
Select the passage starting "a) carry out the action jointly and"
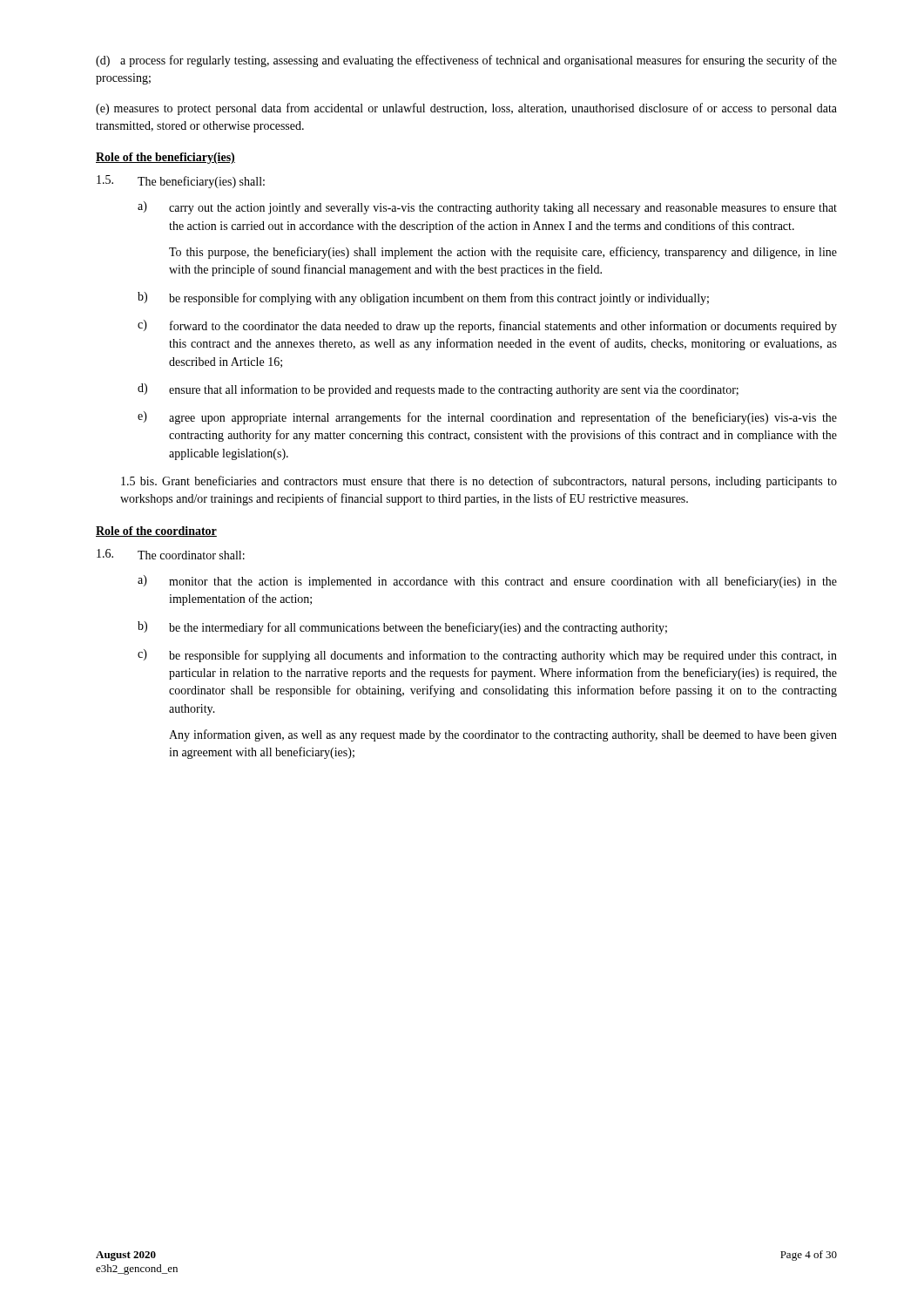487,240
